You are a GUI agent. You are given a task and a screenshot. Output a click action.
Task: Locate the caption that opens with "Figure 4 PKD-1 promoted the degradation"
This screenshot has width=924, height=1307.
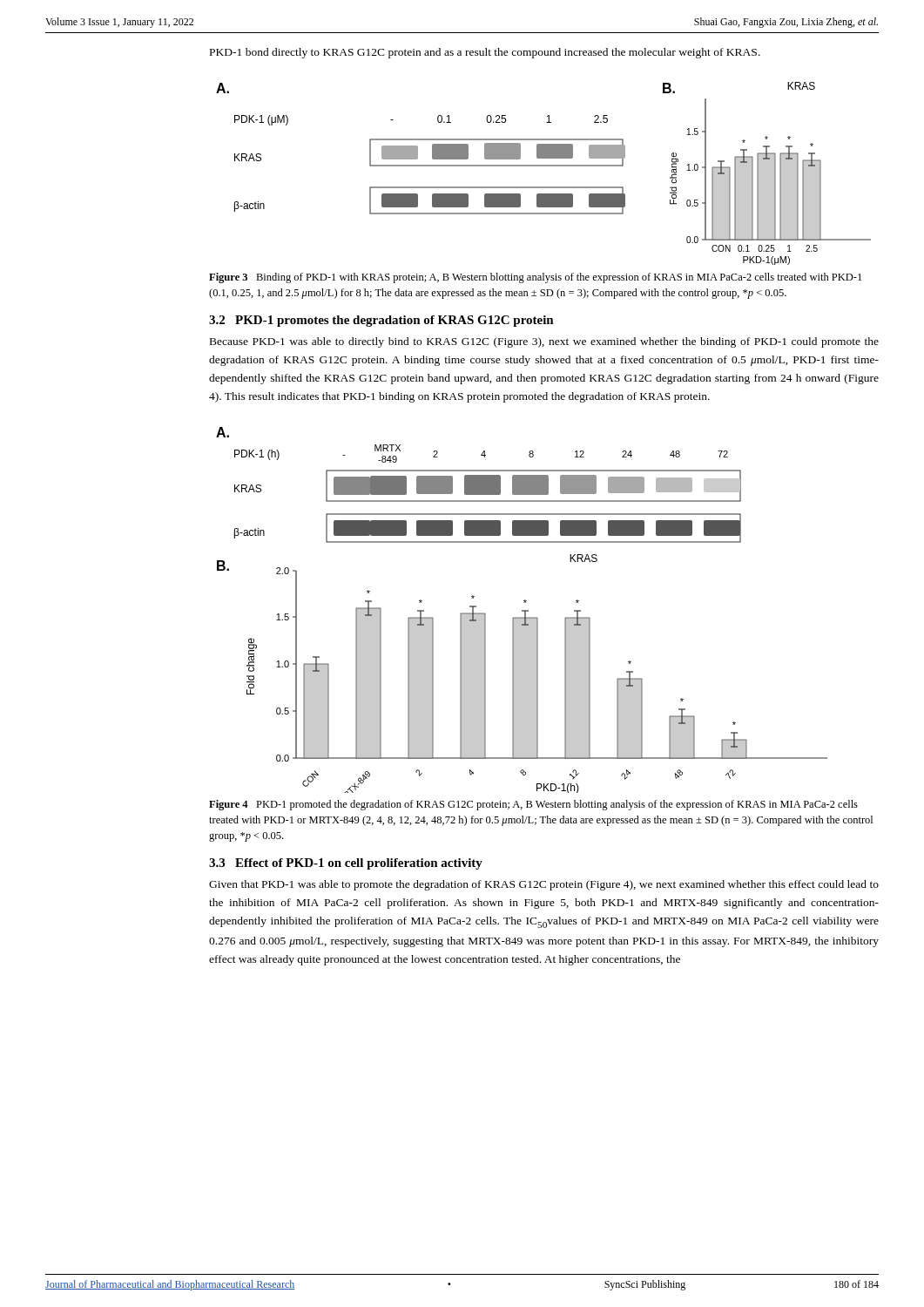[x=541, y=820]
